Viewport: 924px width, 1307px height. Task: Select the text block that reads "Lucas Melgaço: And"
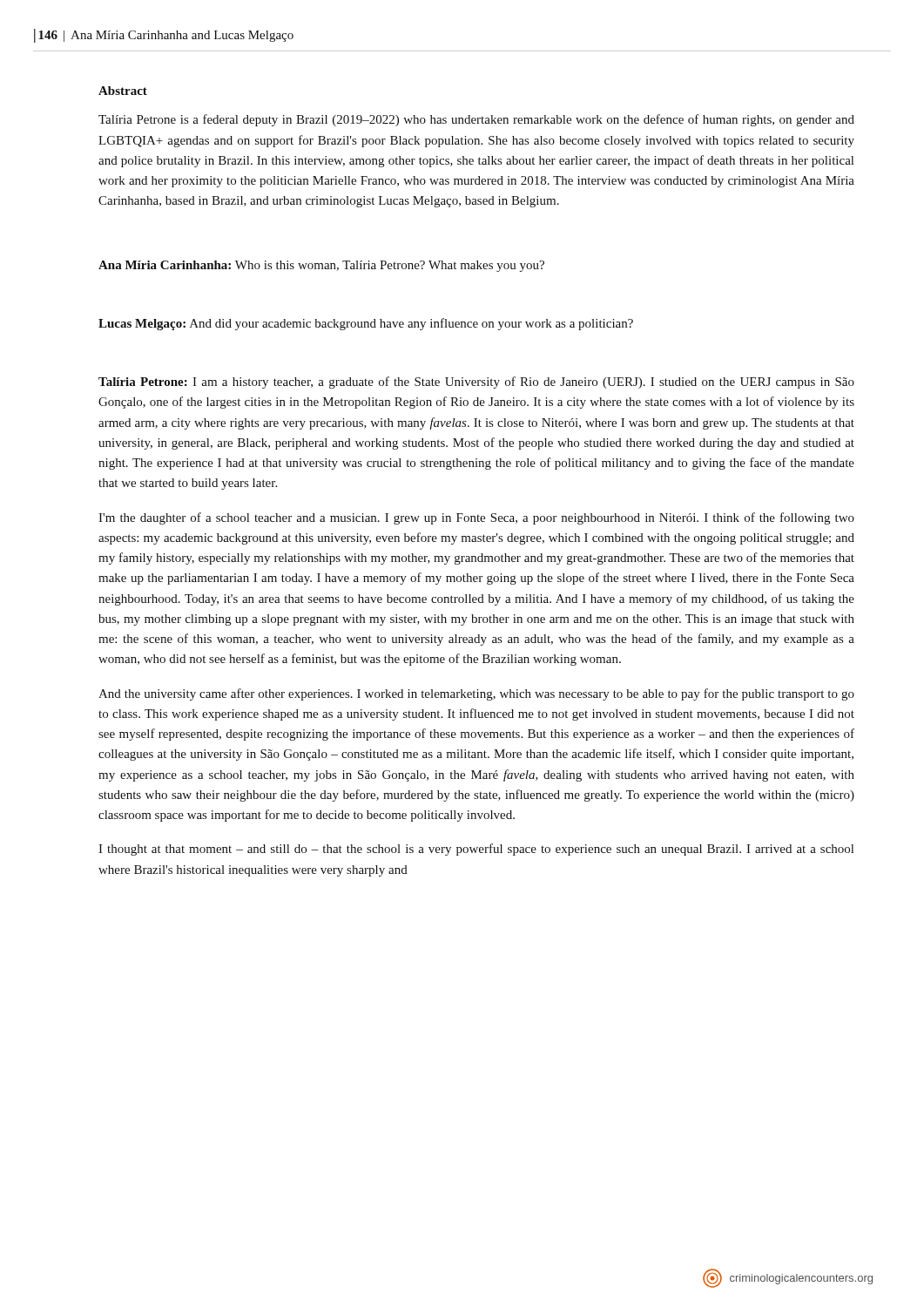pyautogui.click(x=366, y=323)
